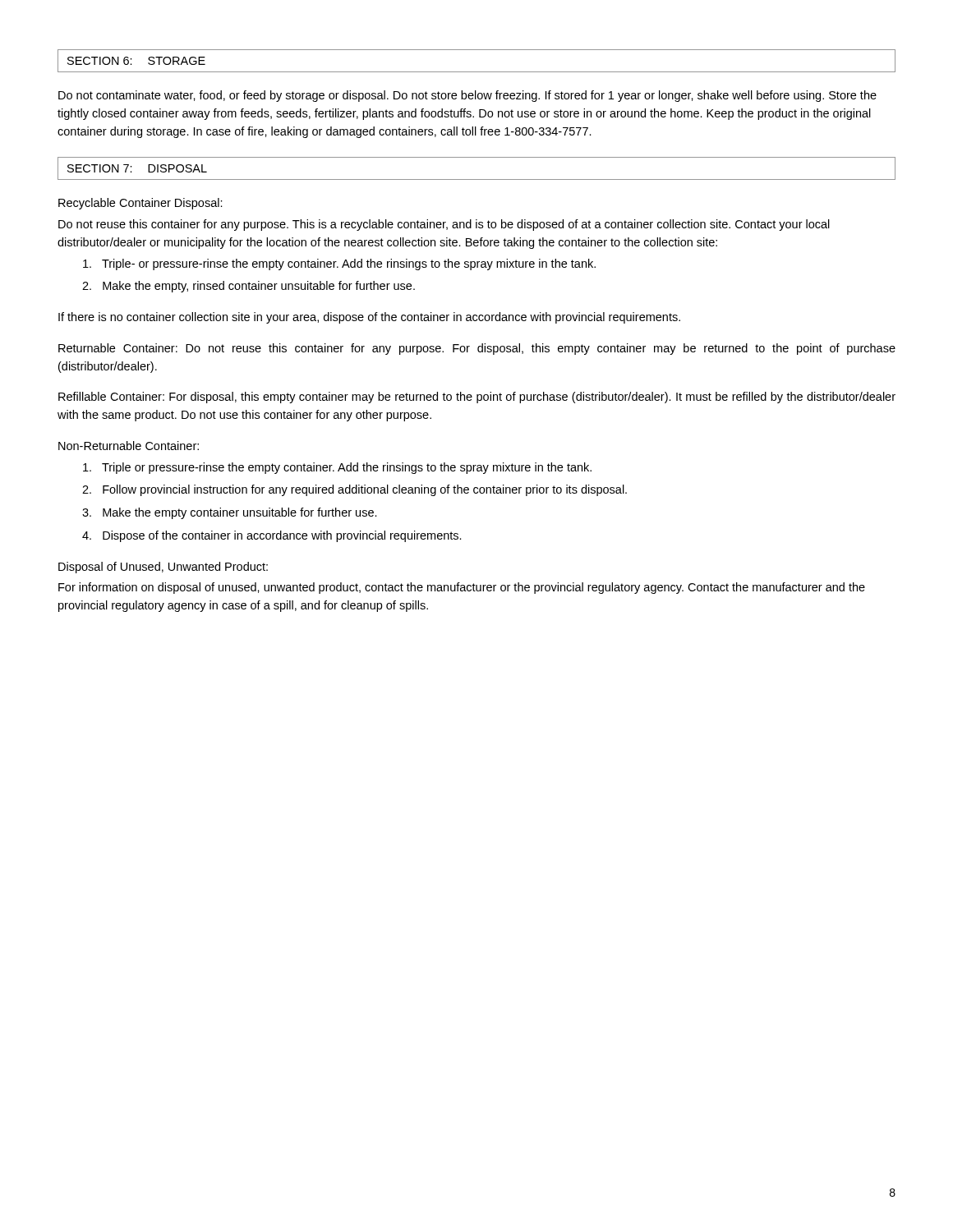Navigate to the region starting "3. Make the"
Image resolution: width=953 pixels, height=1232 pixels.
pyautogui.click(x=230, y=513)
